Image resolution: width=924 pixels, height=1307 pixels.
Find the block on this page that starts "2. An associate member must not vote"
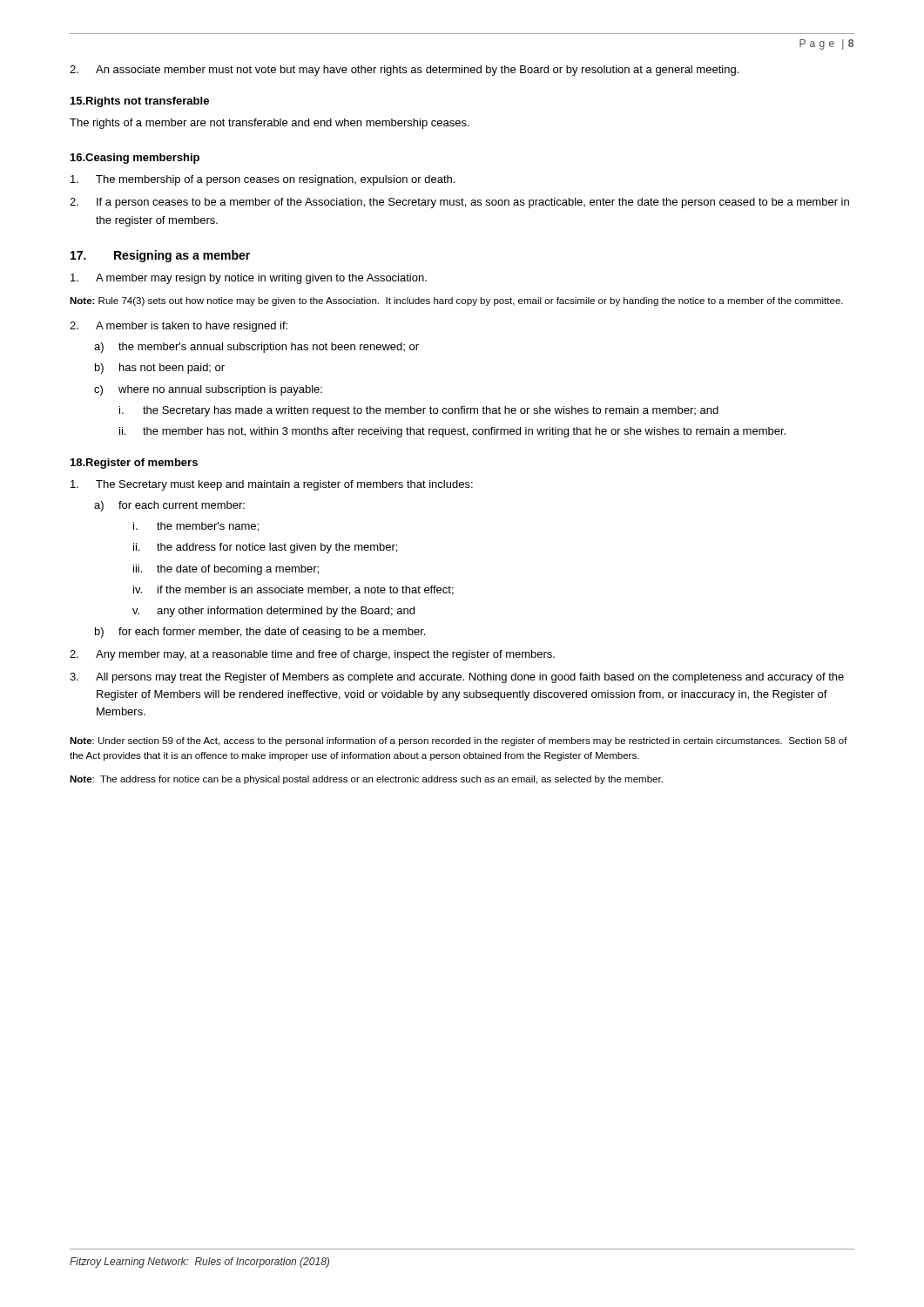pyautogui.click(x=405, y=70)
